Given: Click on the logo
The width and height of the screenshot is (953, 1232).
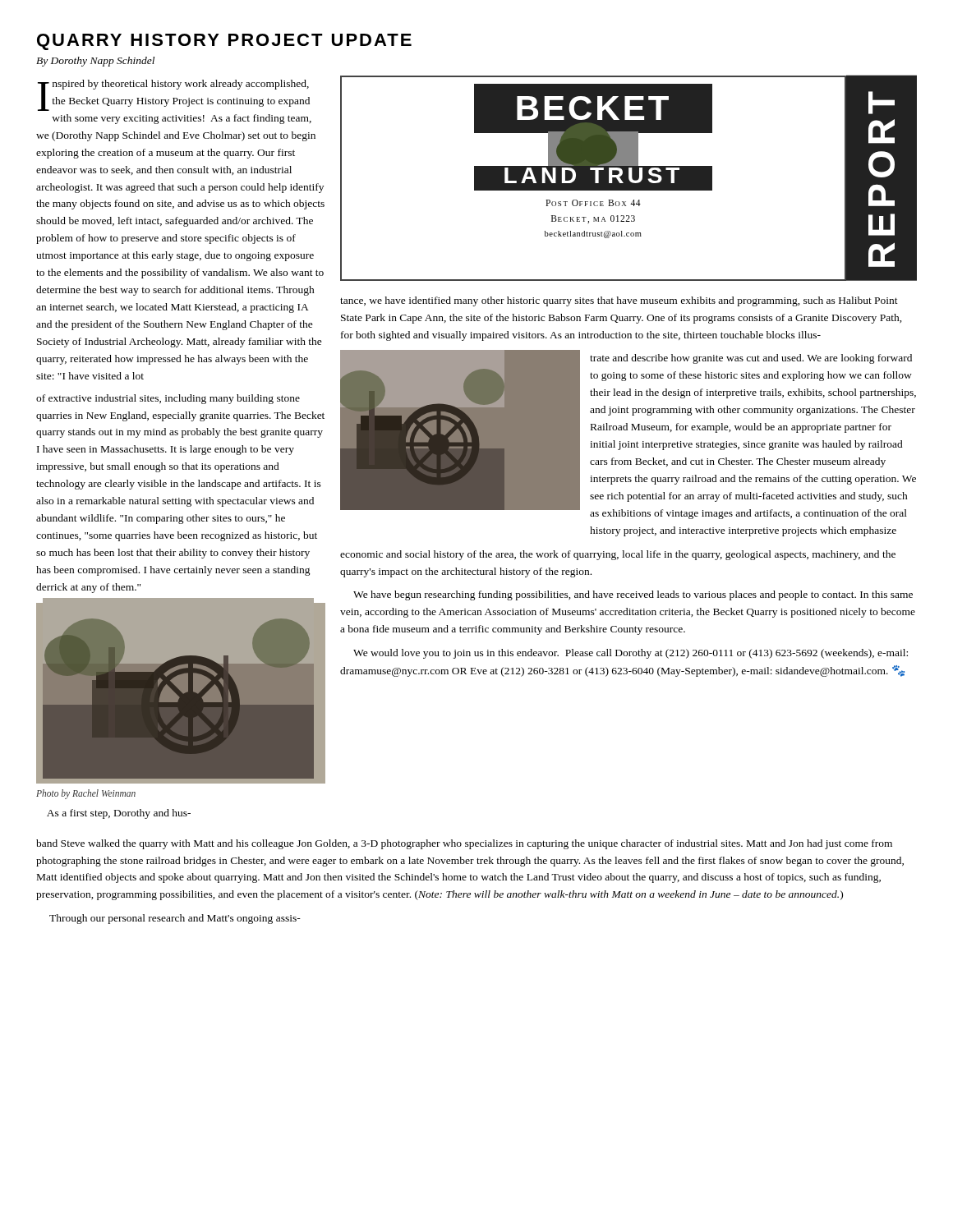Looking at the screenshot, I should point(629,178).
